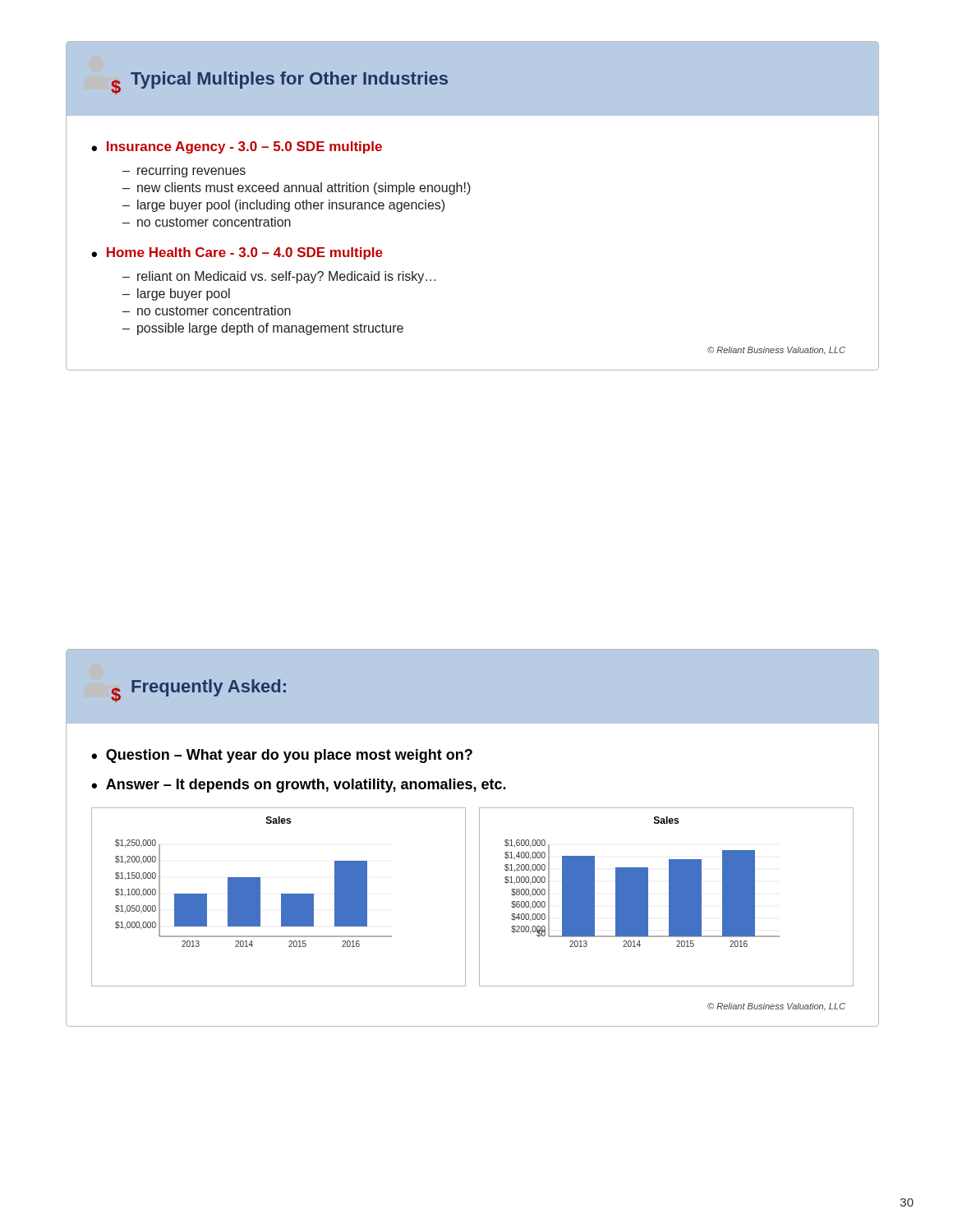Locate the title containing "$ Frequently Asked: • Question"
The image size is (953, 1232).
click(x=472, y=838)
